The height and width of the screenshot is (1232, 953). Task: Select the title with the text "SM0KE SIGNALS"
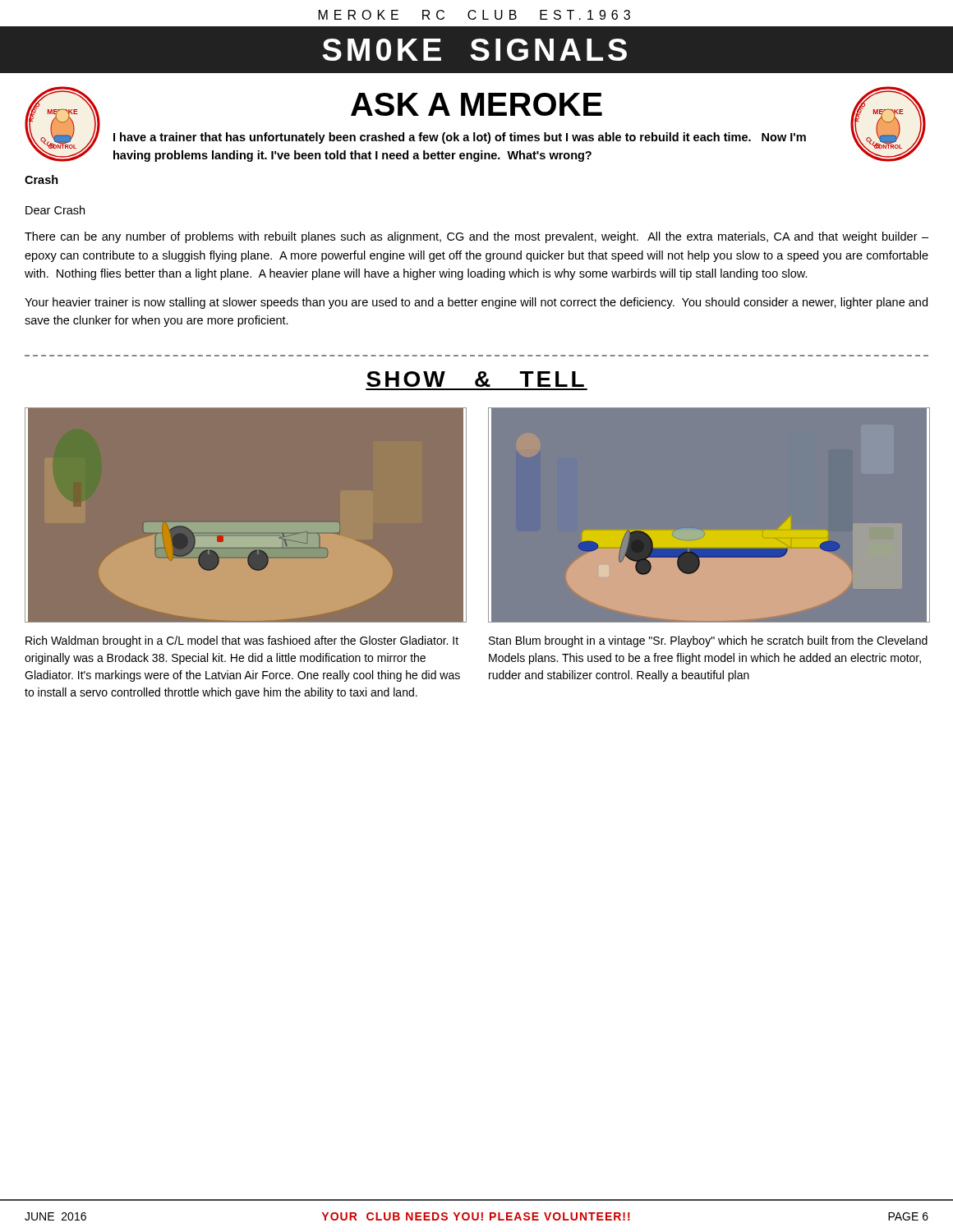point(476,50)
